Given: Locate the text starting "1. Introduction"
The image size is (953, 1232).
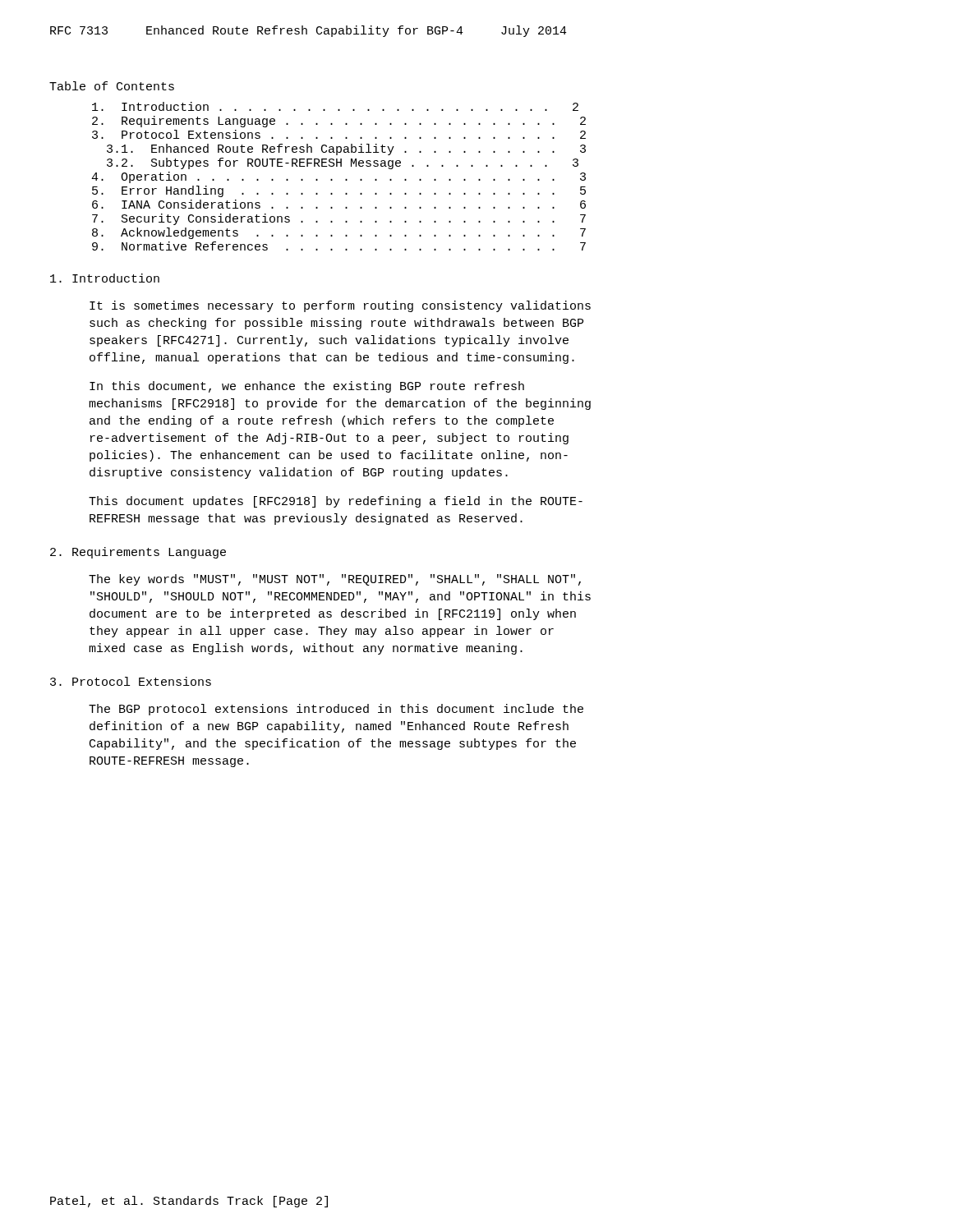Looking at the screenshot, I should pos(105,280).
